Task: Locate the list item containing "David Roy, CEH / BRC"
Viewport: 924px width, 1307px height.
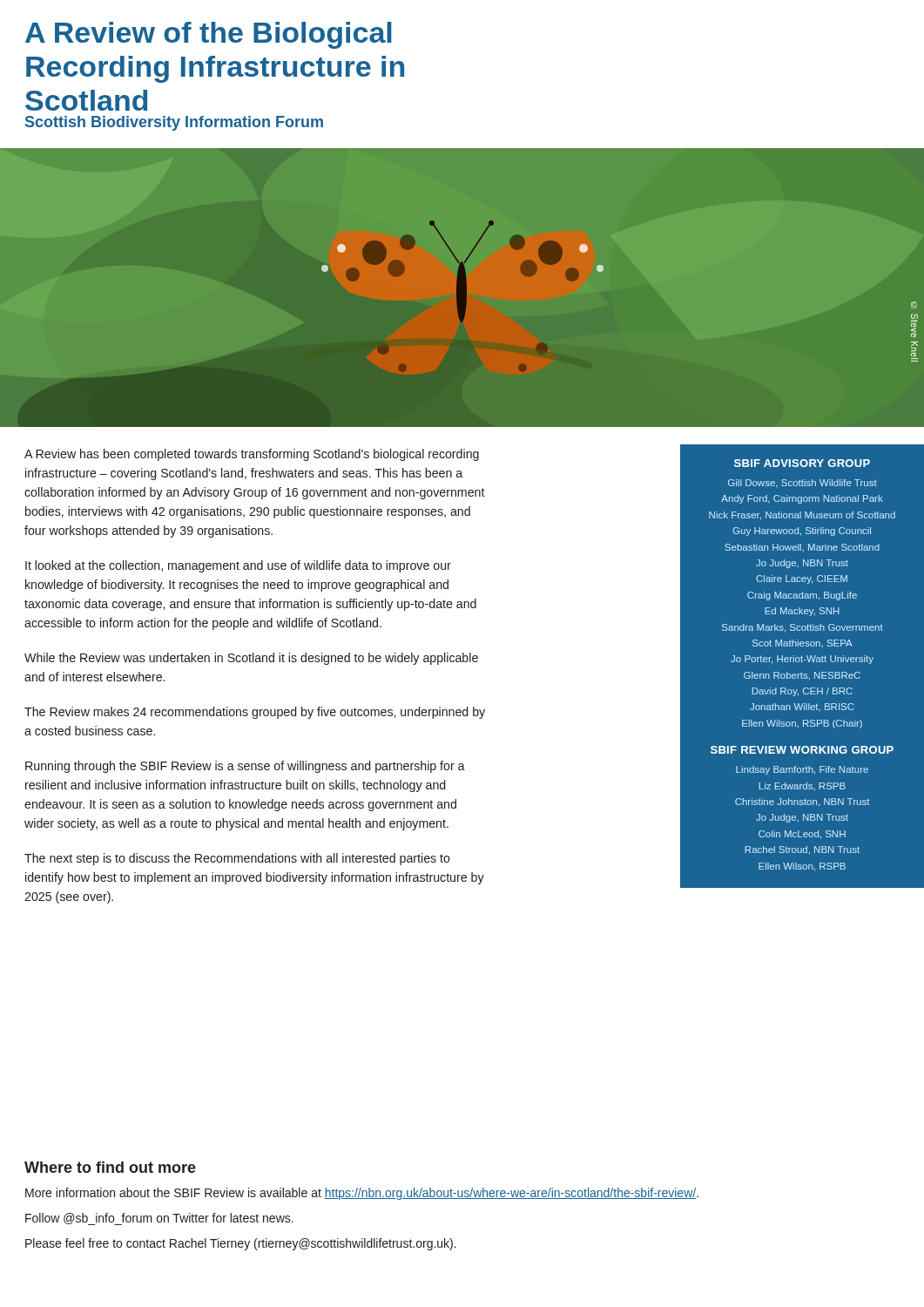Action: [802, 691]
